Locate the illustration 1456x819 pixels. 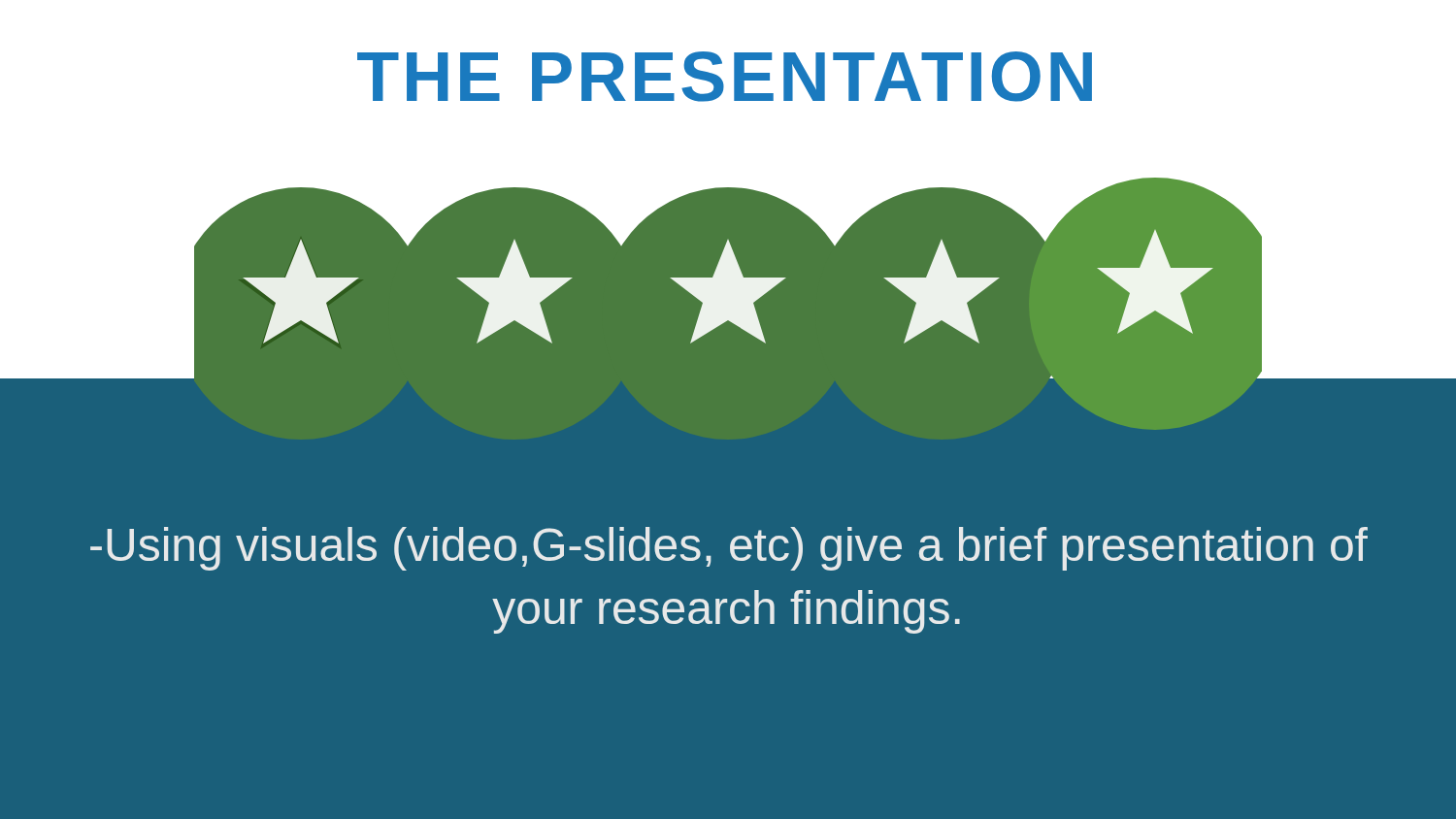[728, 304]
